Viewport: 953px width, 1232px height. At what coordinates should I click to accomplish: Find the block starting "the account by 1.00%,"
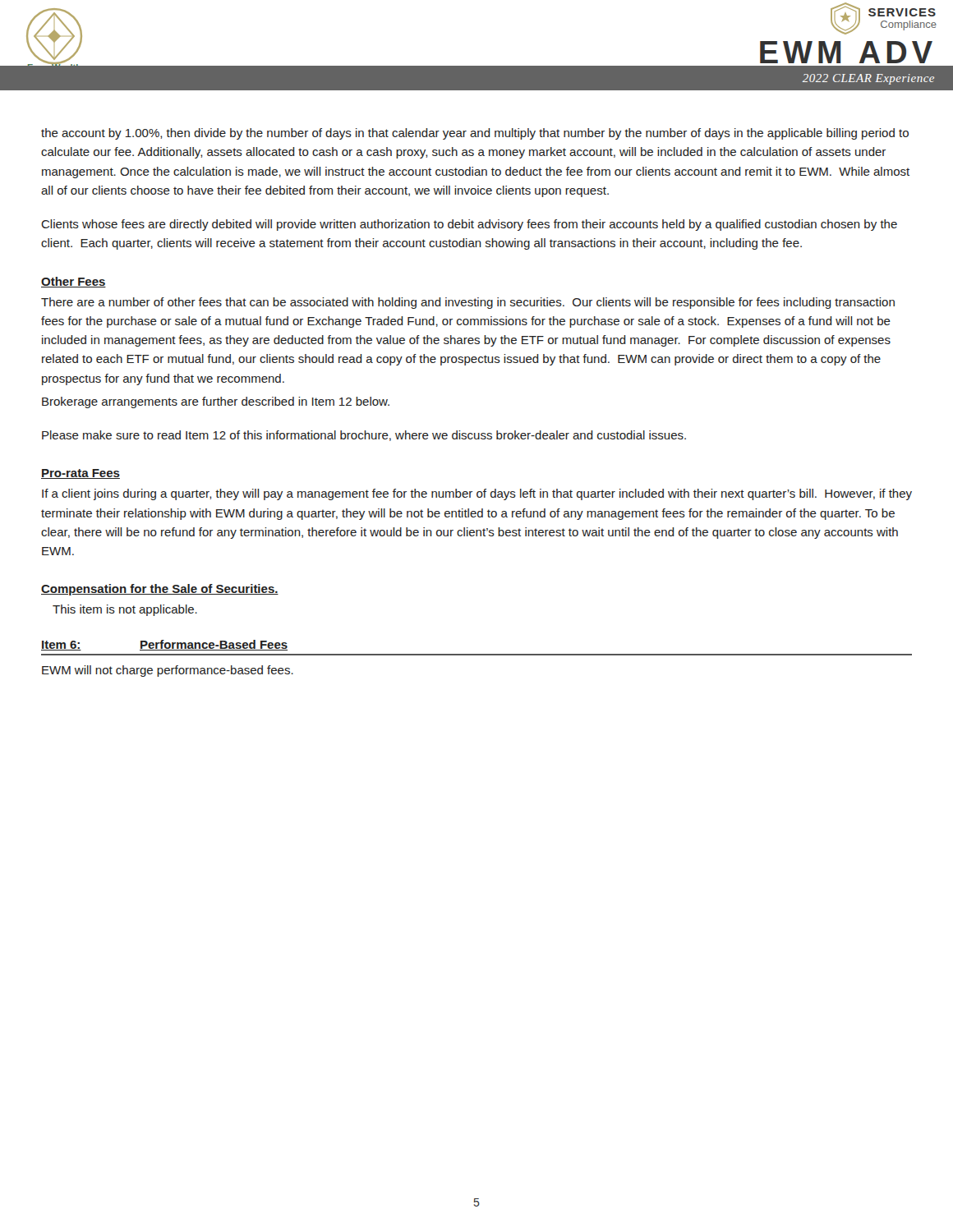pos(475,161)
